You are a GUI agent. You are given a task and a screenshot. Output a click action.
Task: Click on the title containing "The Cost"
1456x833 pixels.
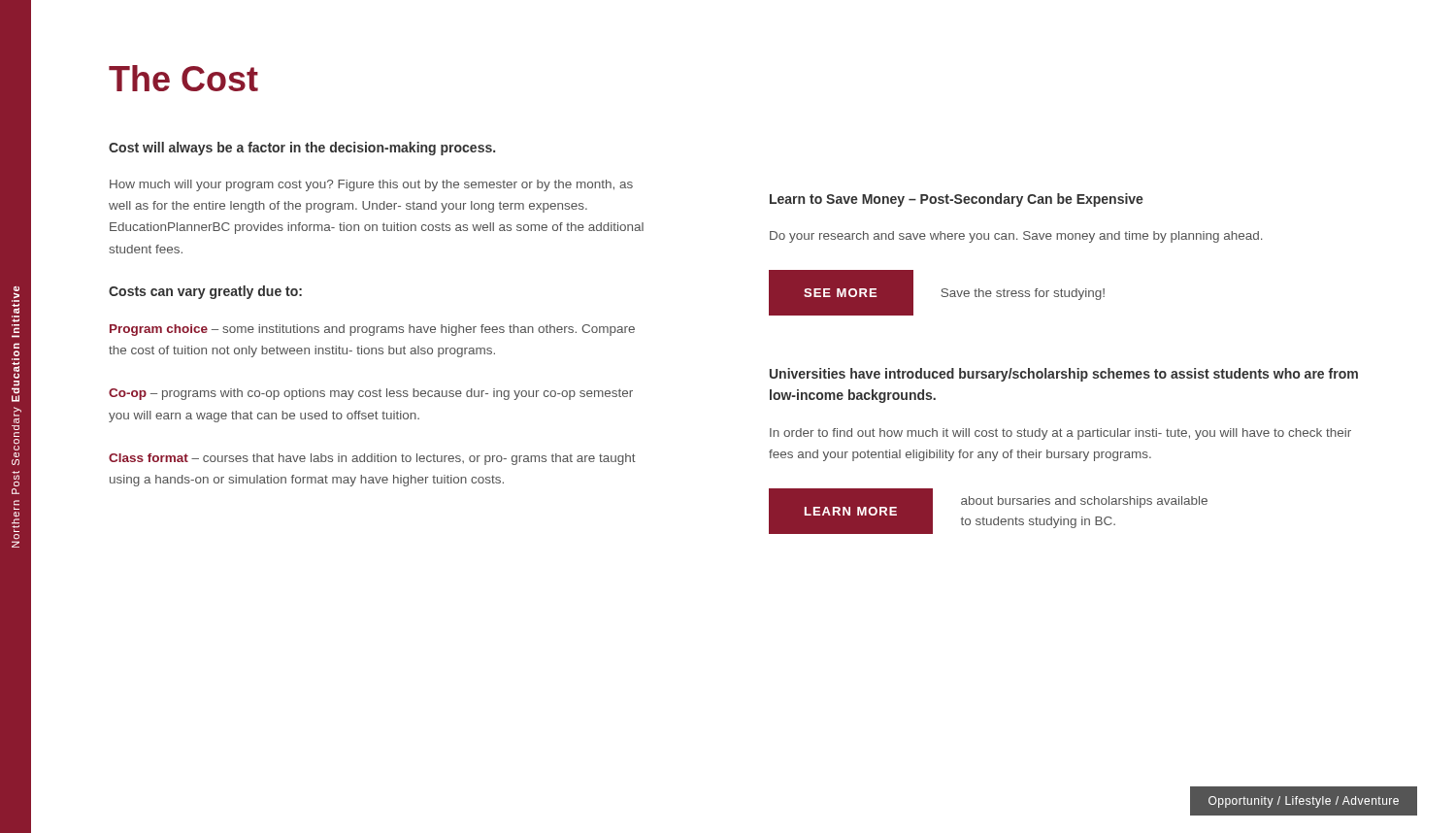[183, 78]
